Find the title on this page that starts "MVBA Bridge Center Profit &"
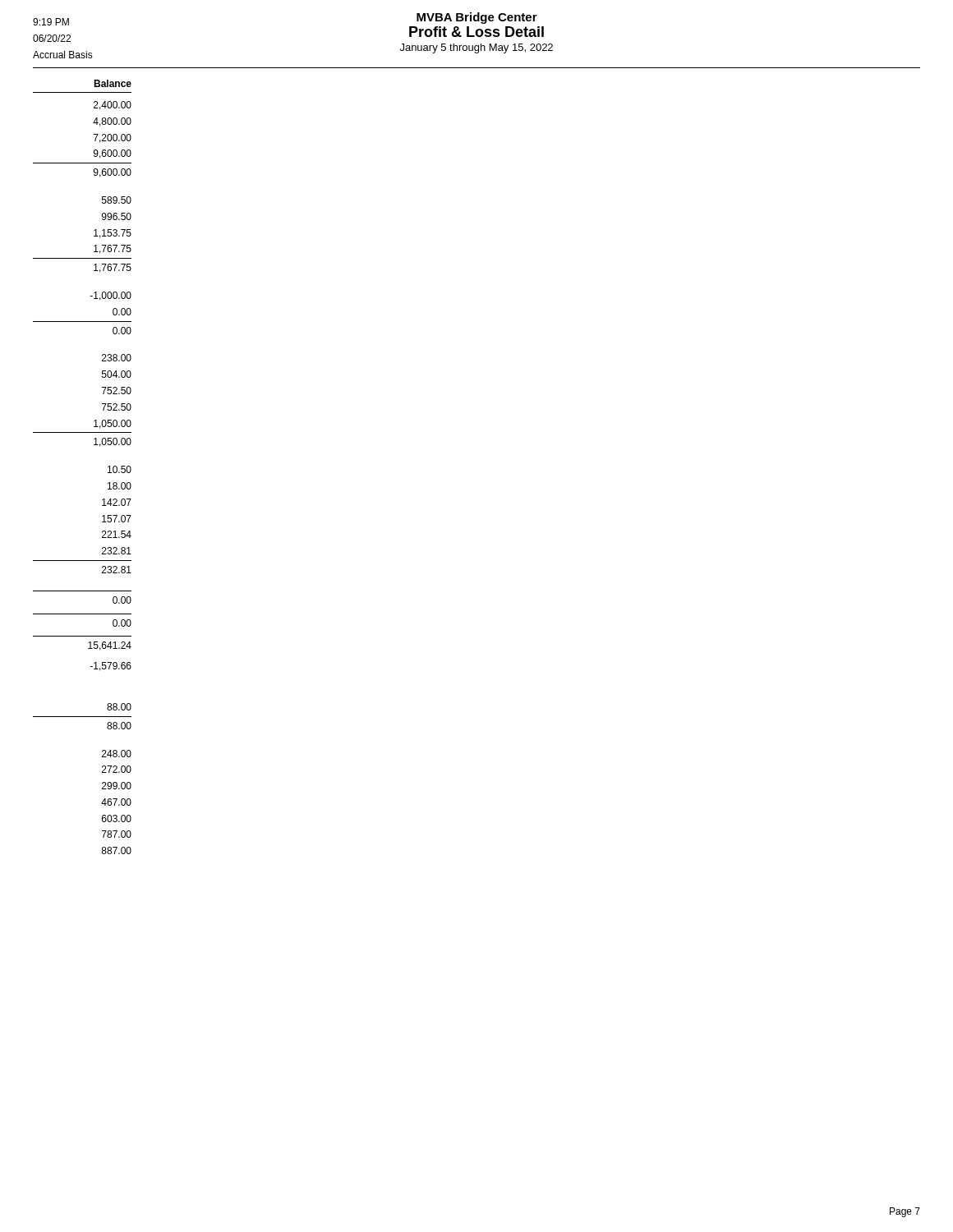 click(476, 32)
